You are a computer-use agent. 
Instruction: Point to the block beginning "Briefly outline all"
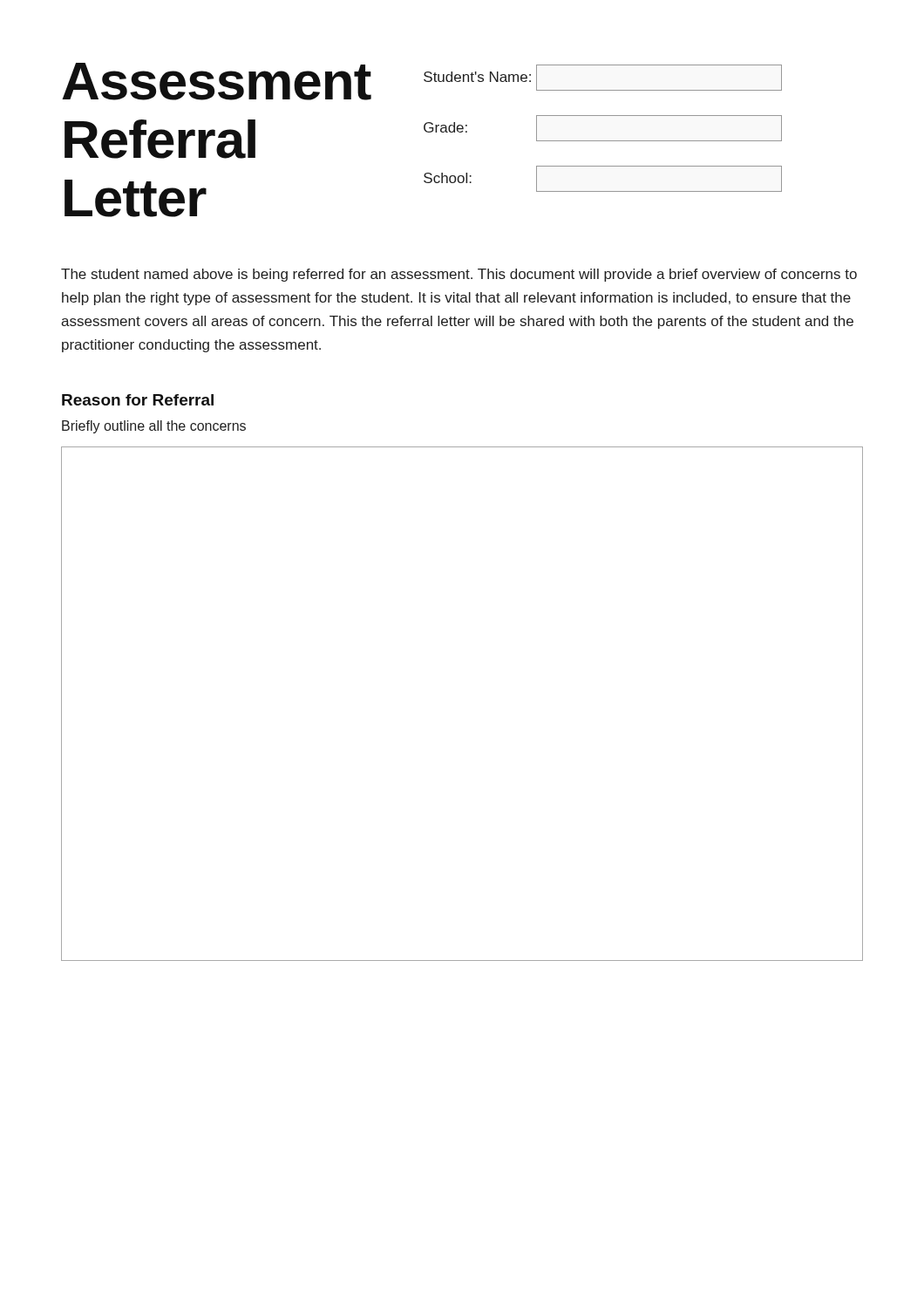point(154,426)
